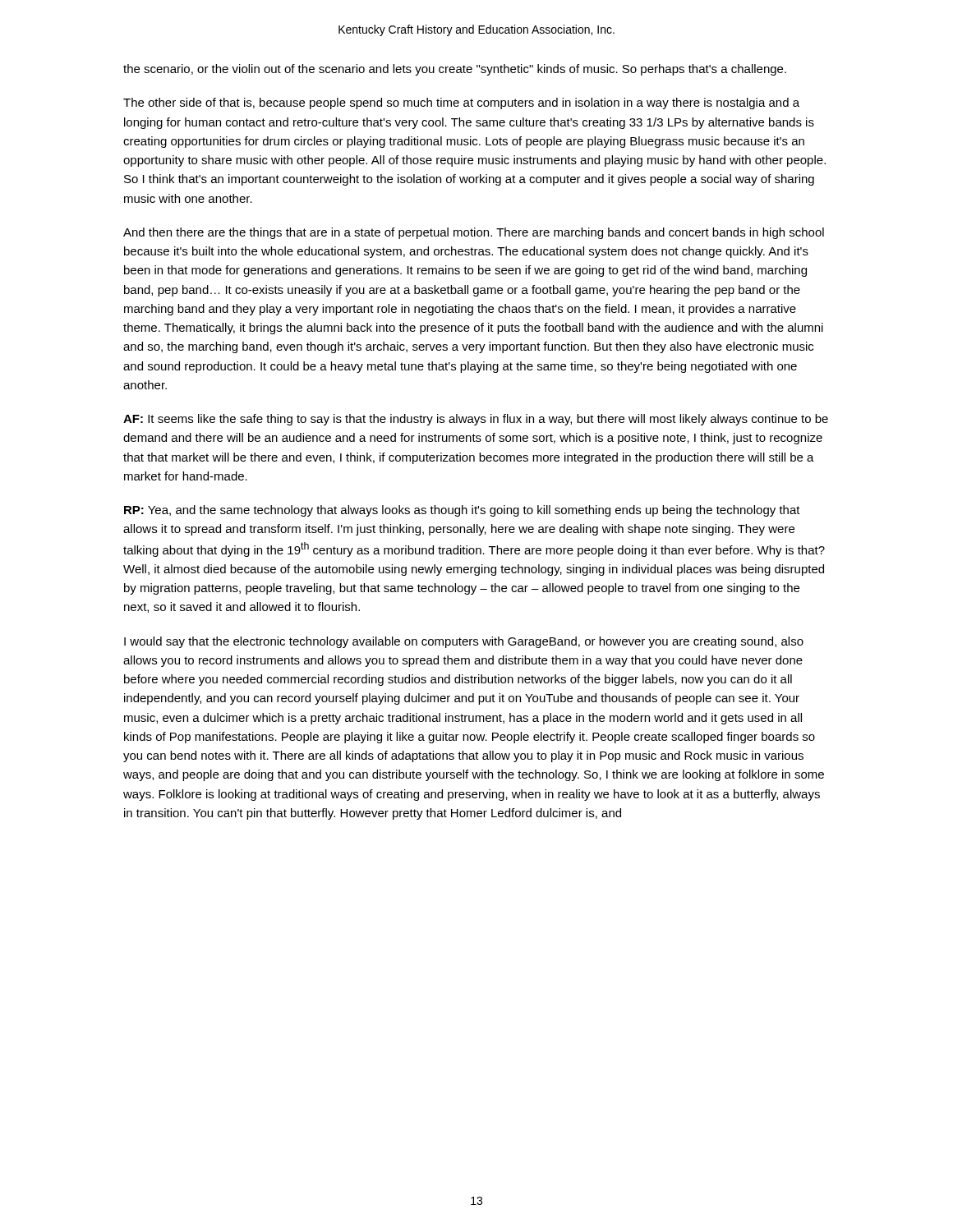The image size is (953, 1232).
Task: Find the text starting "RP: Yea, and the"
Action: pos(474,558)
